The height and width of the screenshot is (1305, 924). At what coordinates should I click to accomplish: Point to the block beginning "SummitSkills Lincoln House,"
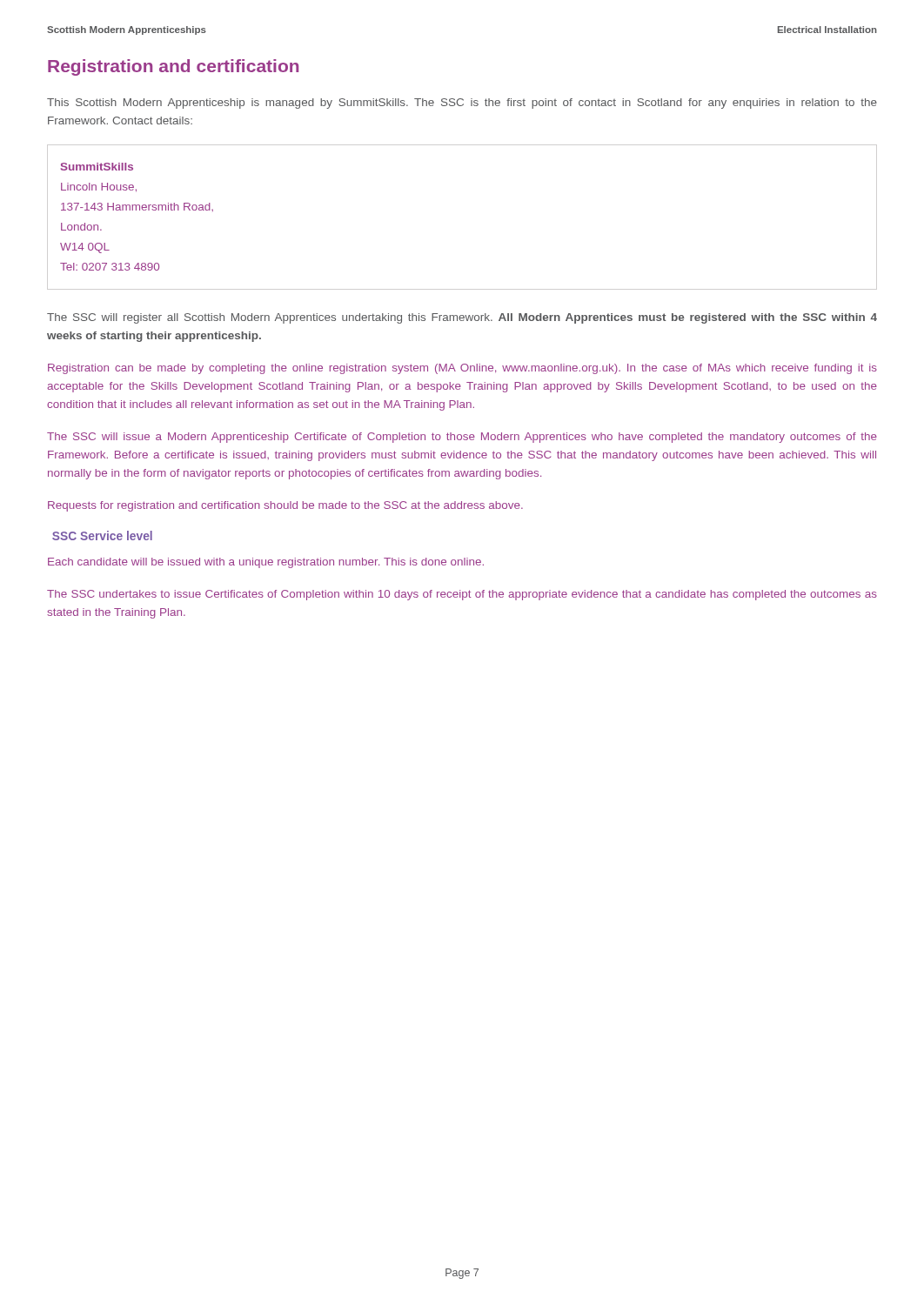click(x=97, y=167)
